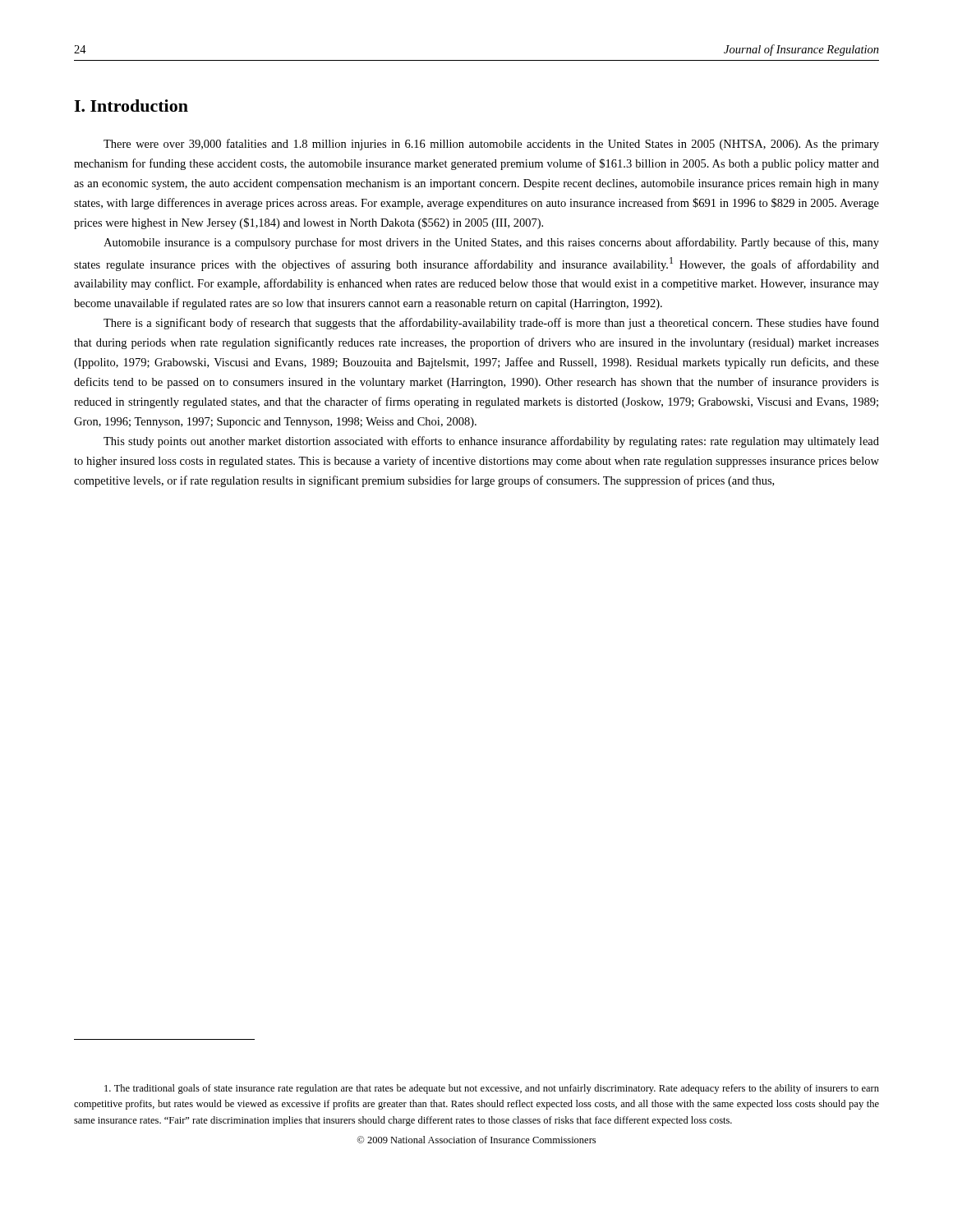Locate the block of text that opens with "There were over 39,000 fatalities and 1.8"
This screenshot has width=953, height=1232.
click(476, 183)
